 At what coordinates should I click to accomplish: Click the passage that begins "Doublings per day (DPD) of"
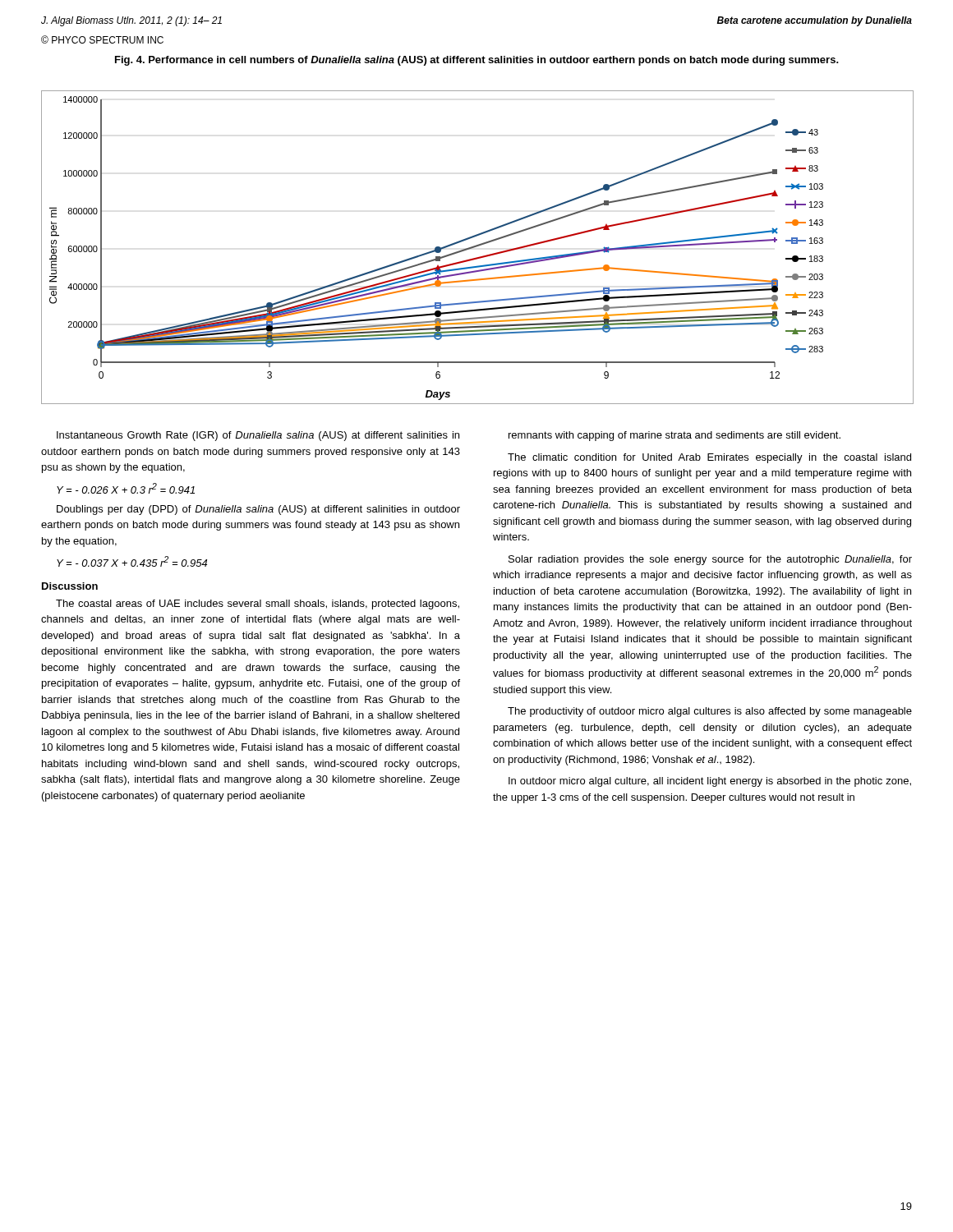(x=251, y=525)
